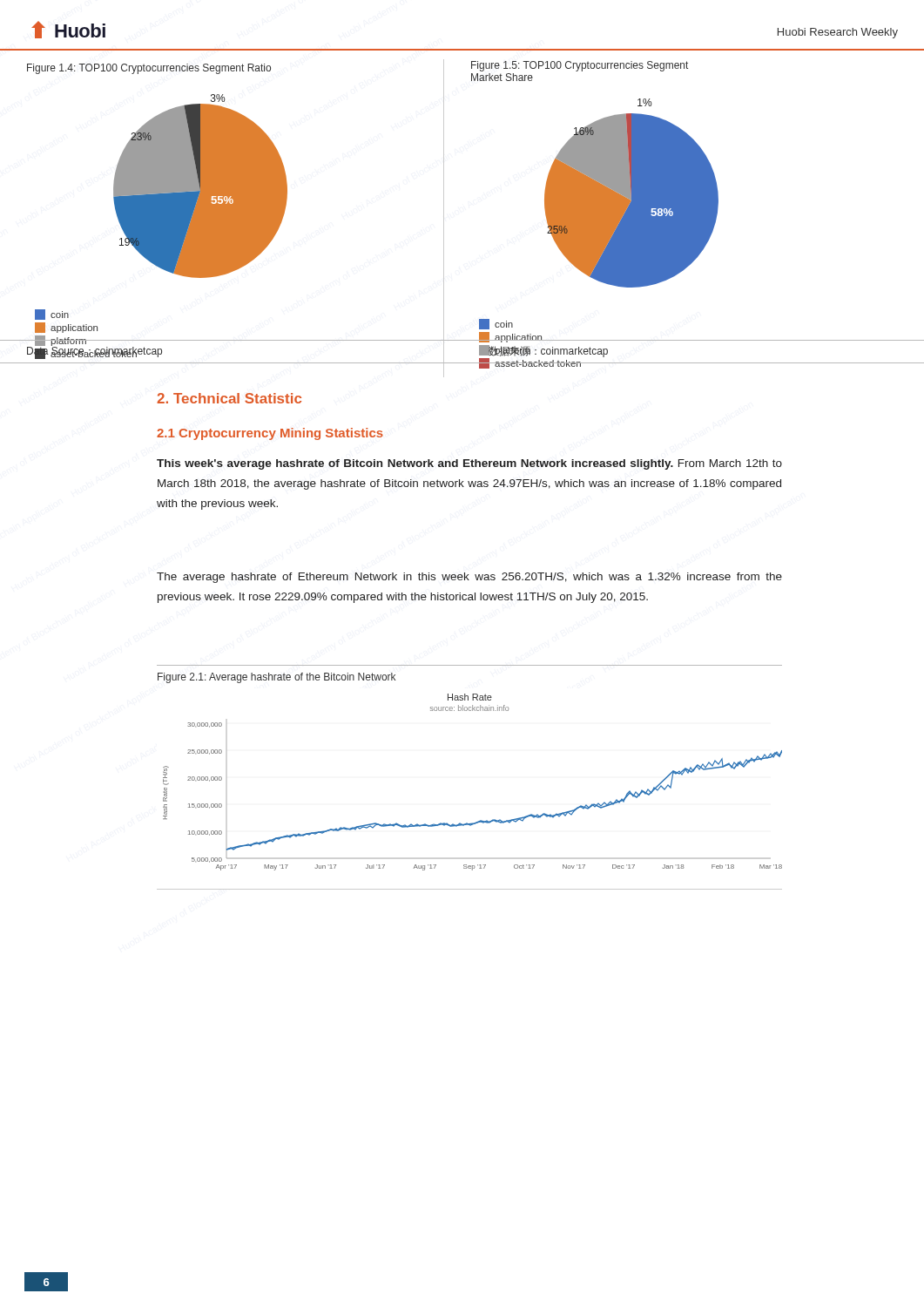This screenshot has height=1307, width=924.
Task: Find the line chart
Action: click(x=469, y=789)
